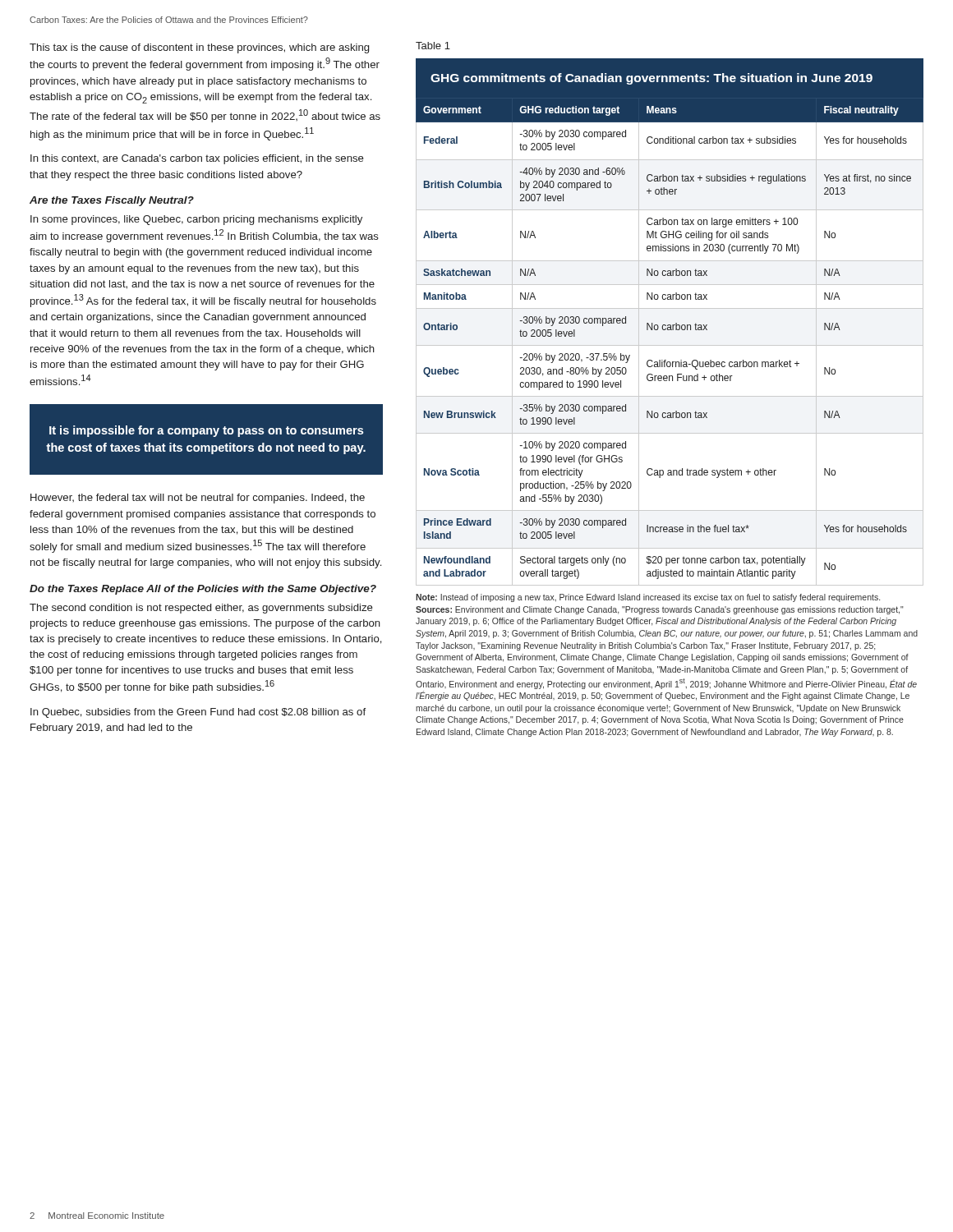Click on the region starting "Are the Taxes Fiscally Neutral?"
Screen dimensions: 1232x953
click(112, 200)
